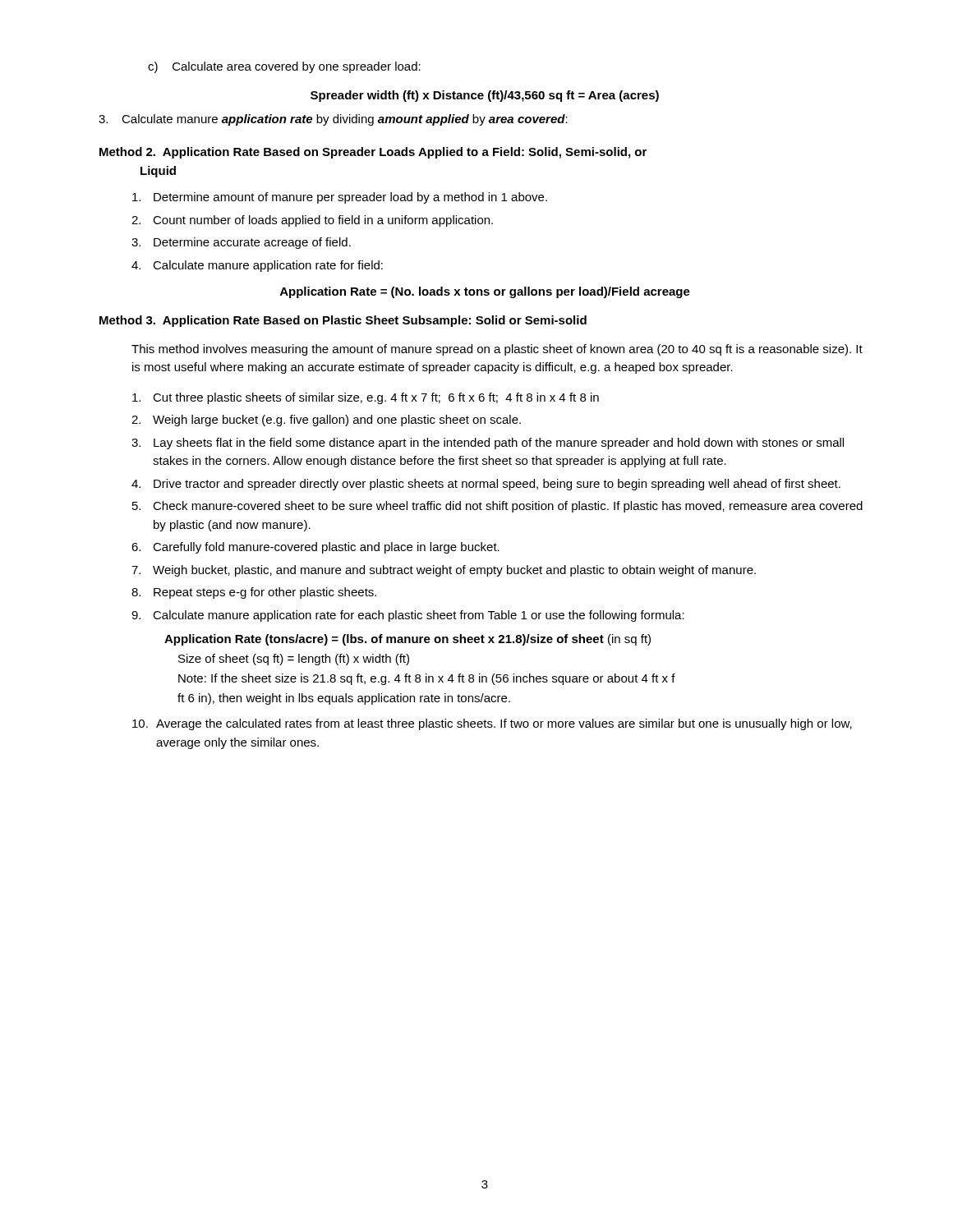This screenshot has height=1232, width=953.
Task: Point to "8. Repeat steps e-g for other plastic sheets."
Action: pos(254,592)
